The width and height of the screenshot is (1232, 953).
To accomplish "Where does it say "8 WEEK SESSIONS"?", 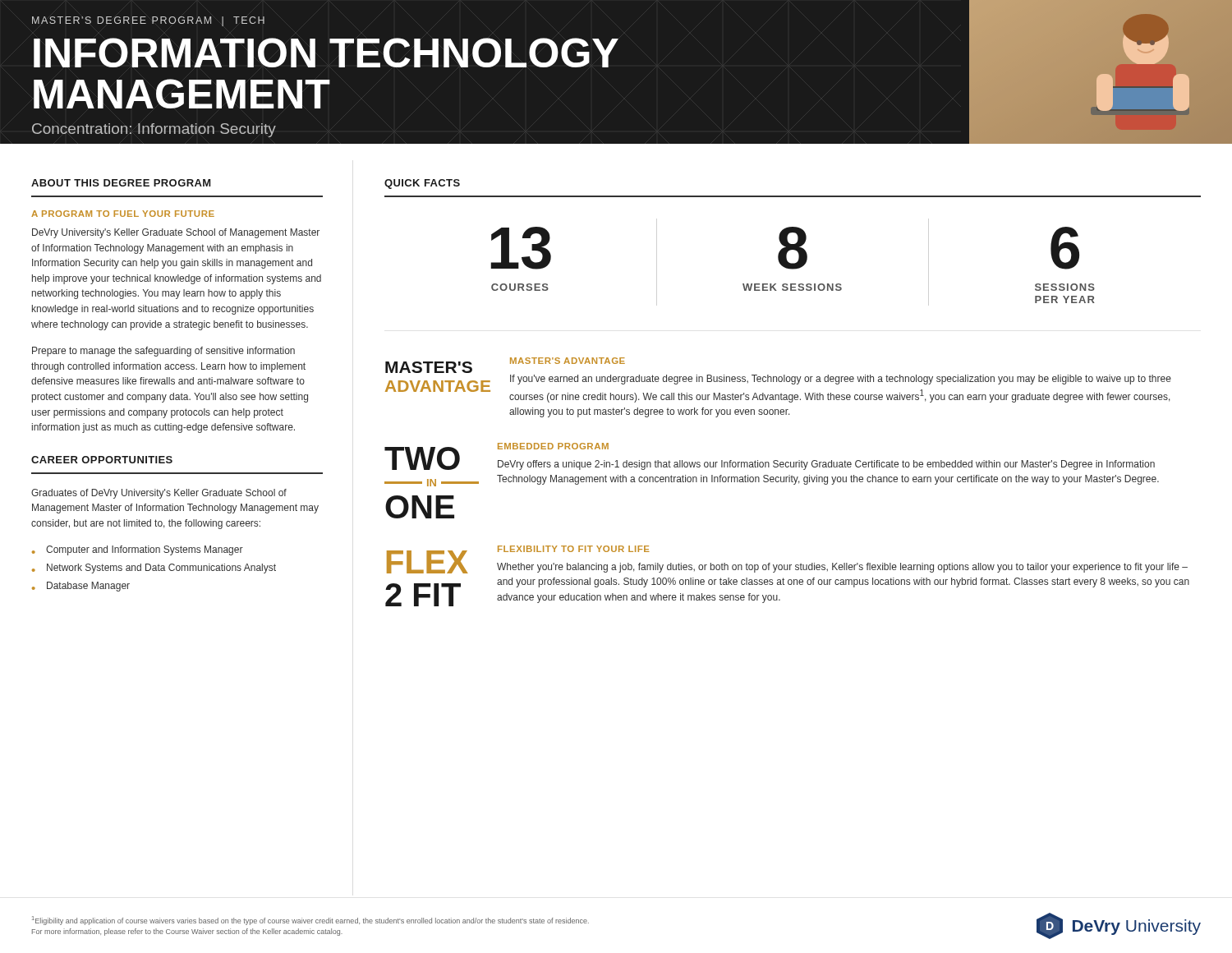I will click(x=793, y=254).
